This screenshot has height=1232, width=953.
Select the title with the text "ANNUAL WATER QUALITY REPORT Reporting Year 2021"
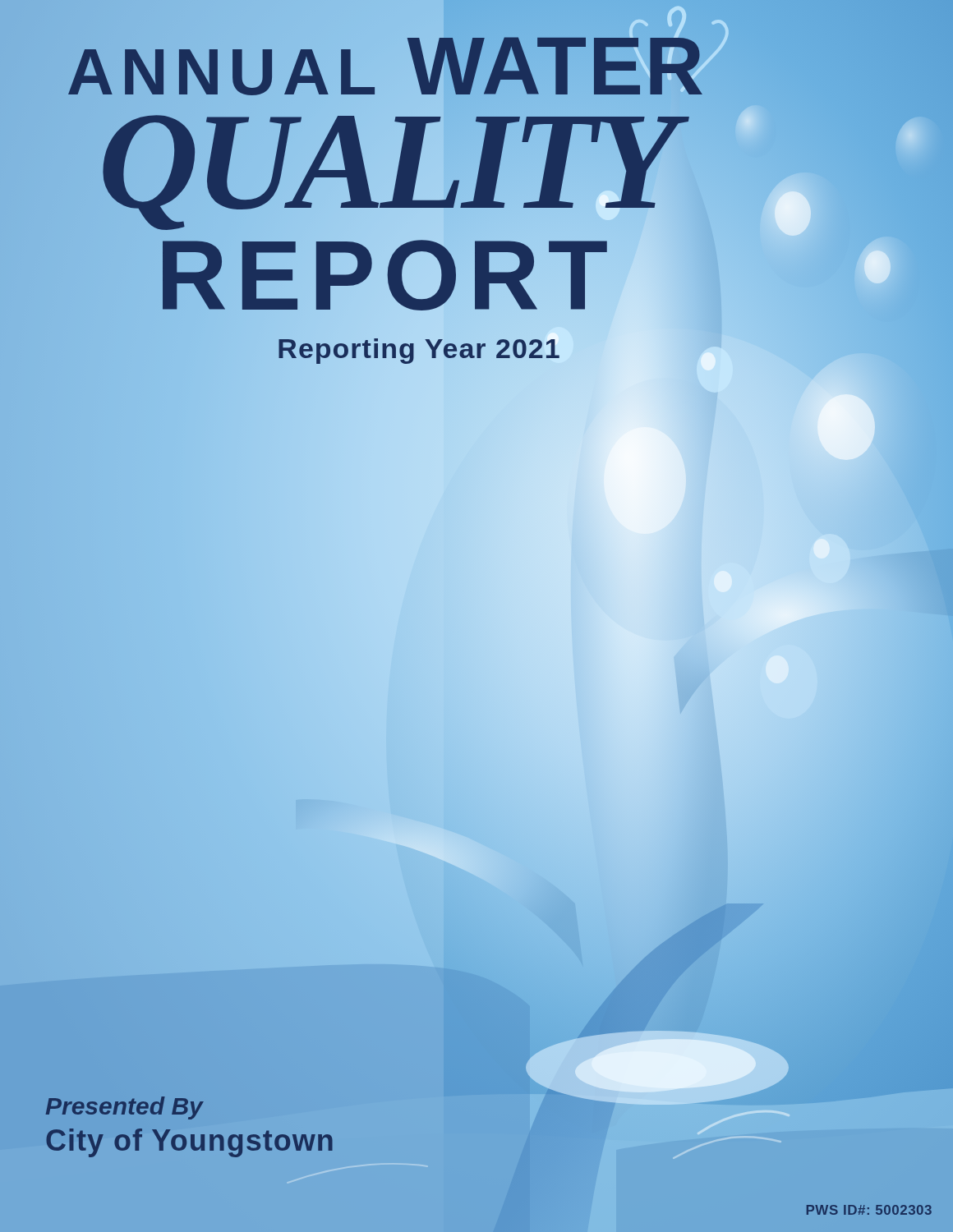(386, 195)
